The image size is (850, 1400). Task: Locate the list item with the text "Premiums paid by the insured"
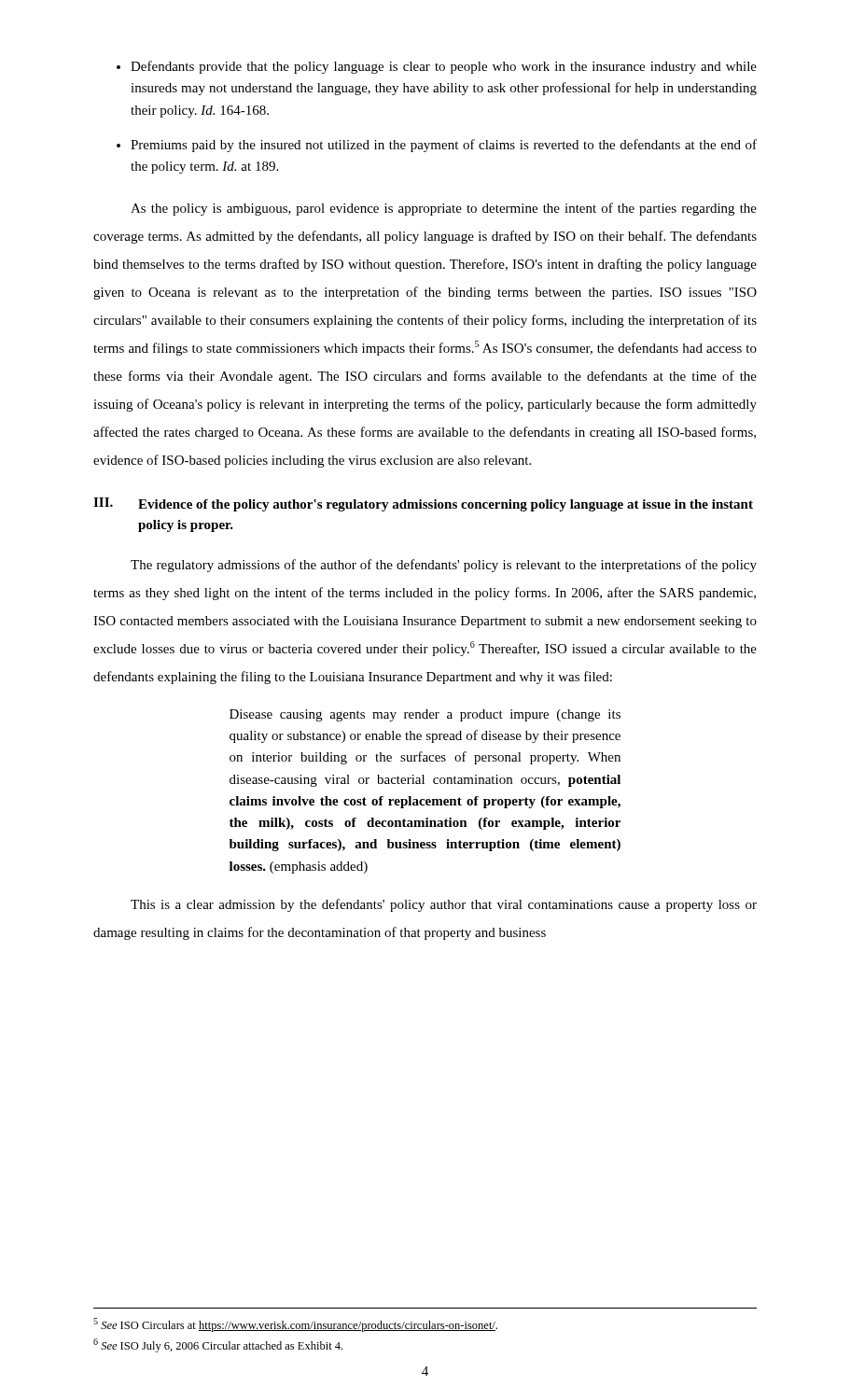pyautogui.click(x=444, y=155)
